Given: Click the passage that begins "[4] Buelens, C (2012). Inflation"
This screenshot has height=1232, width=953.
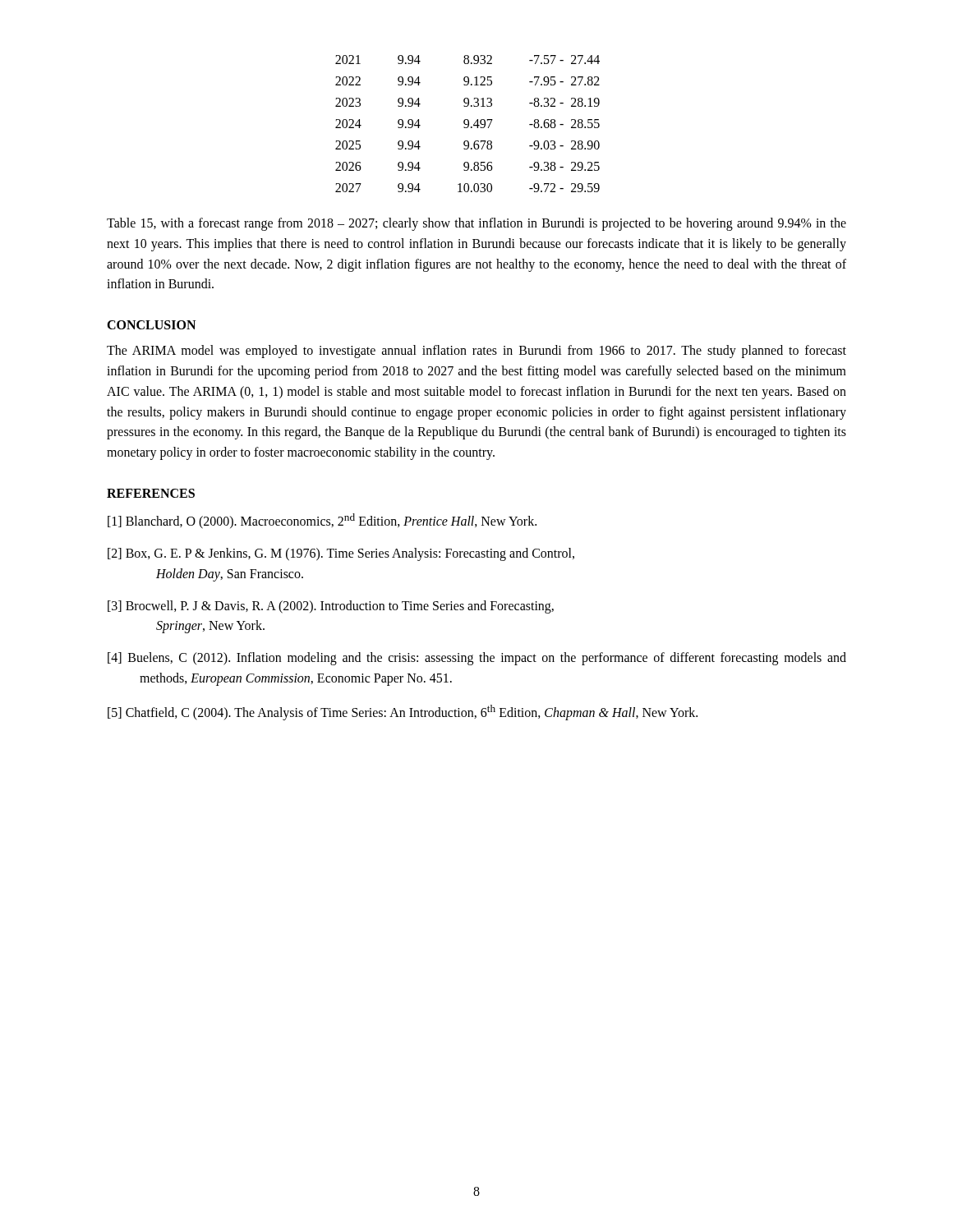Looking at the screenshot, I should [x=476, y=668].
